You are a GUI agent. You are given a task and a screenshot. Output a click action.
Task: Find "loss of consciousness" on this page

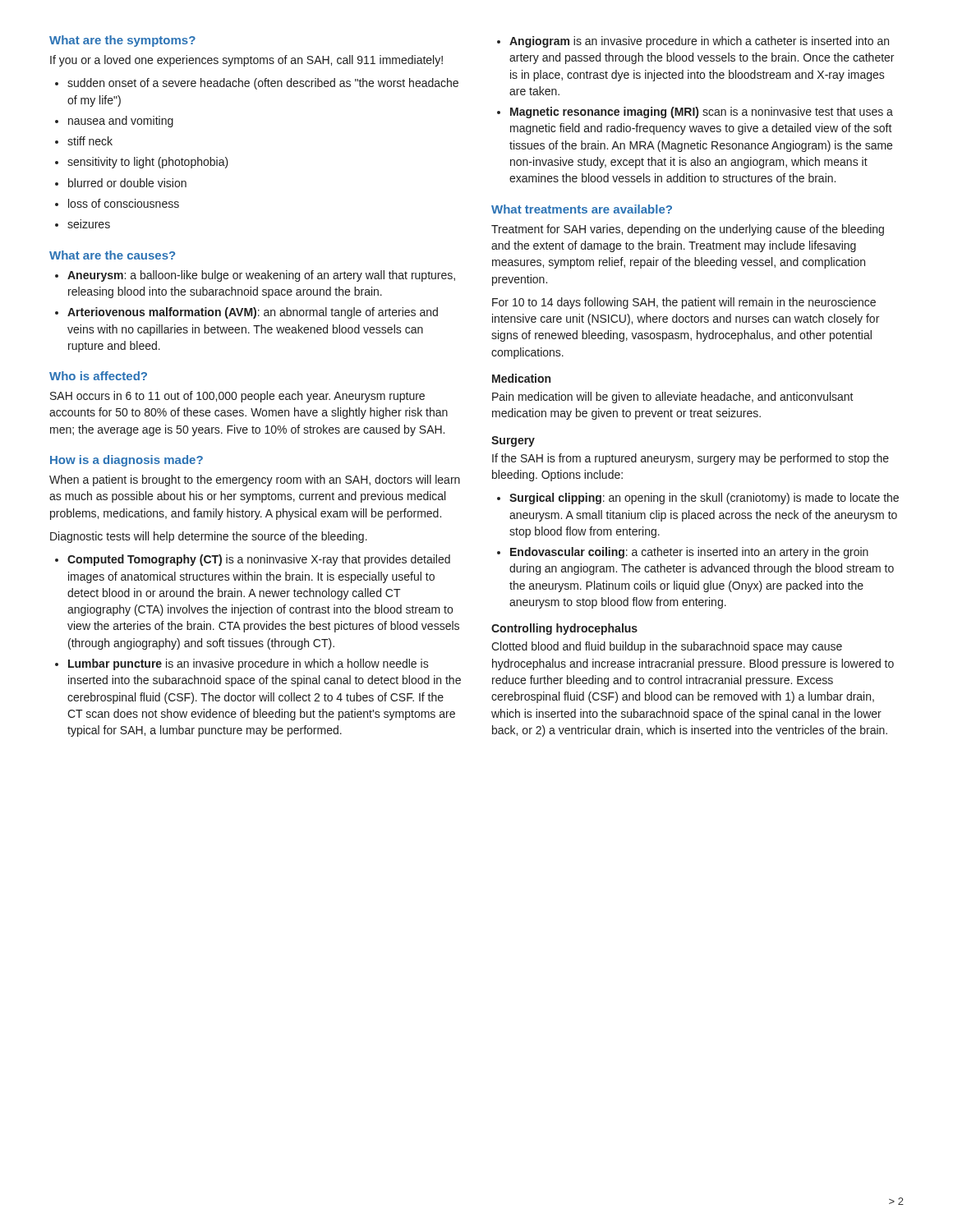(123, 204)
